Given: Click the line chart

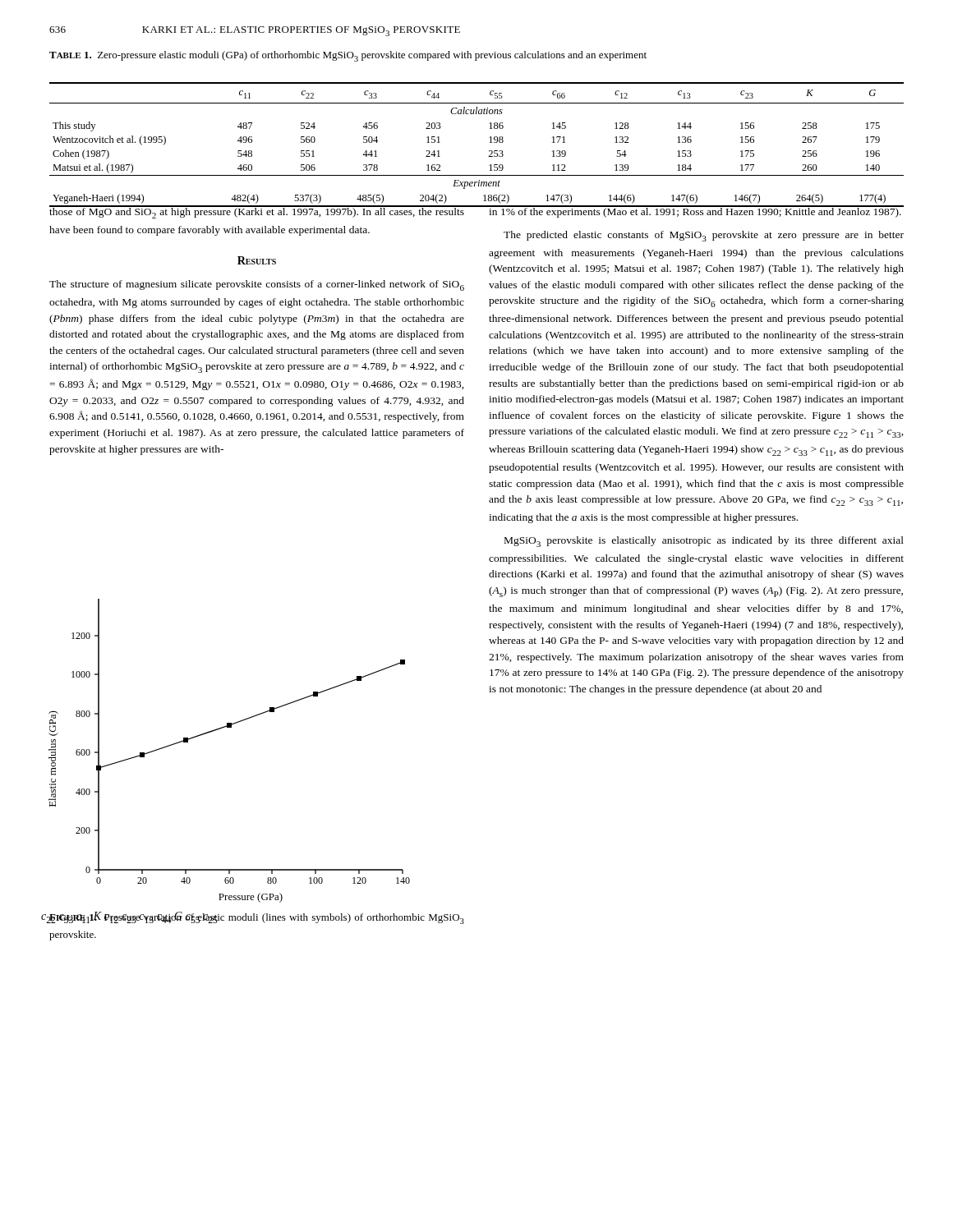Looking at the screenshot, I should coord(259,747).
